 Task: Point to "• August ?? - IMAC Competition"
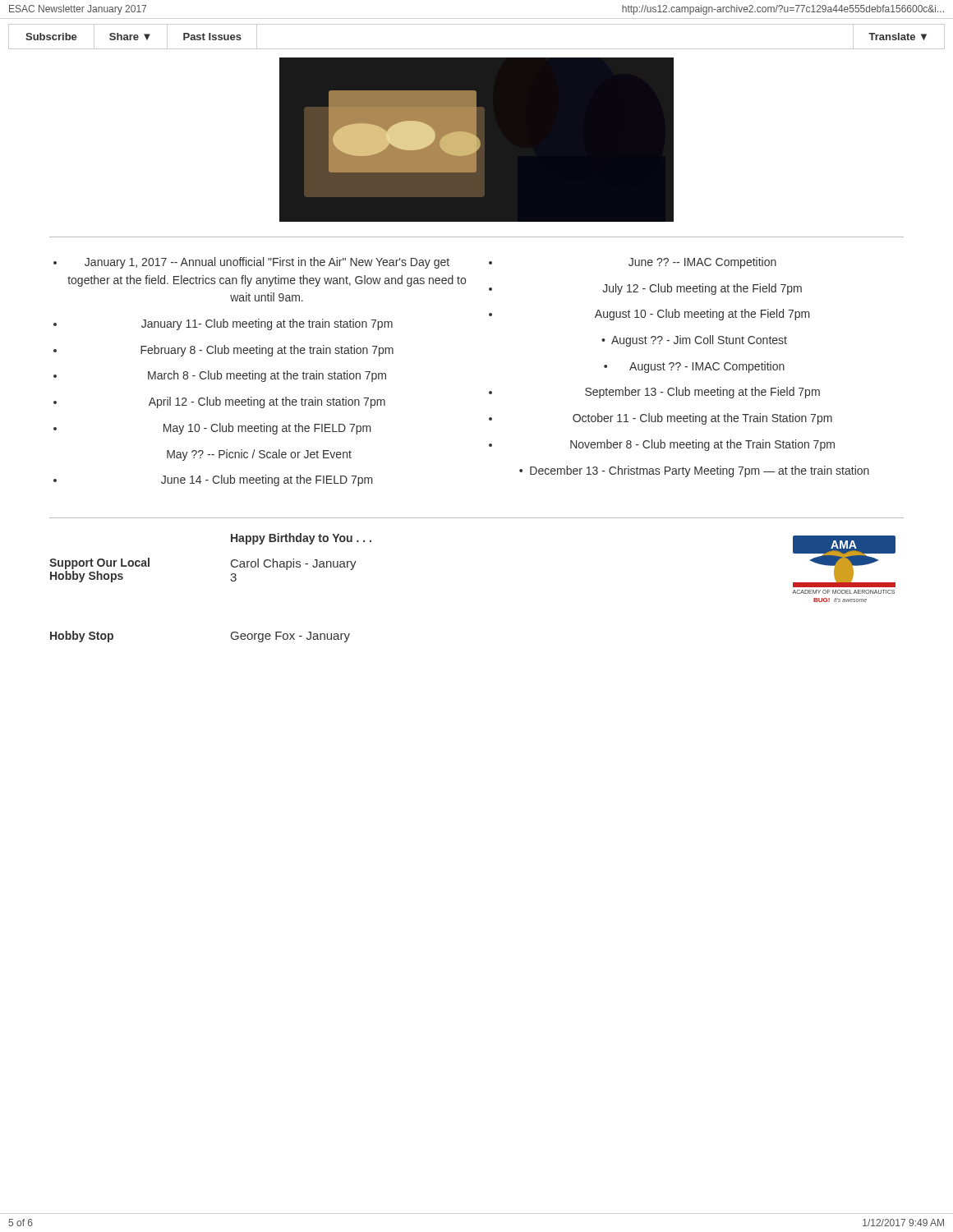[x=694, y=366]
